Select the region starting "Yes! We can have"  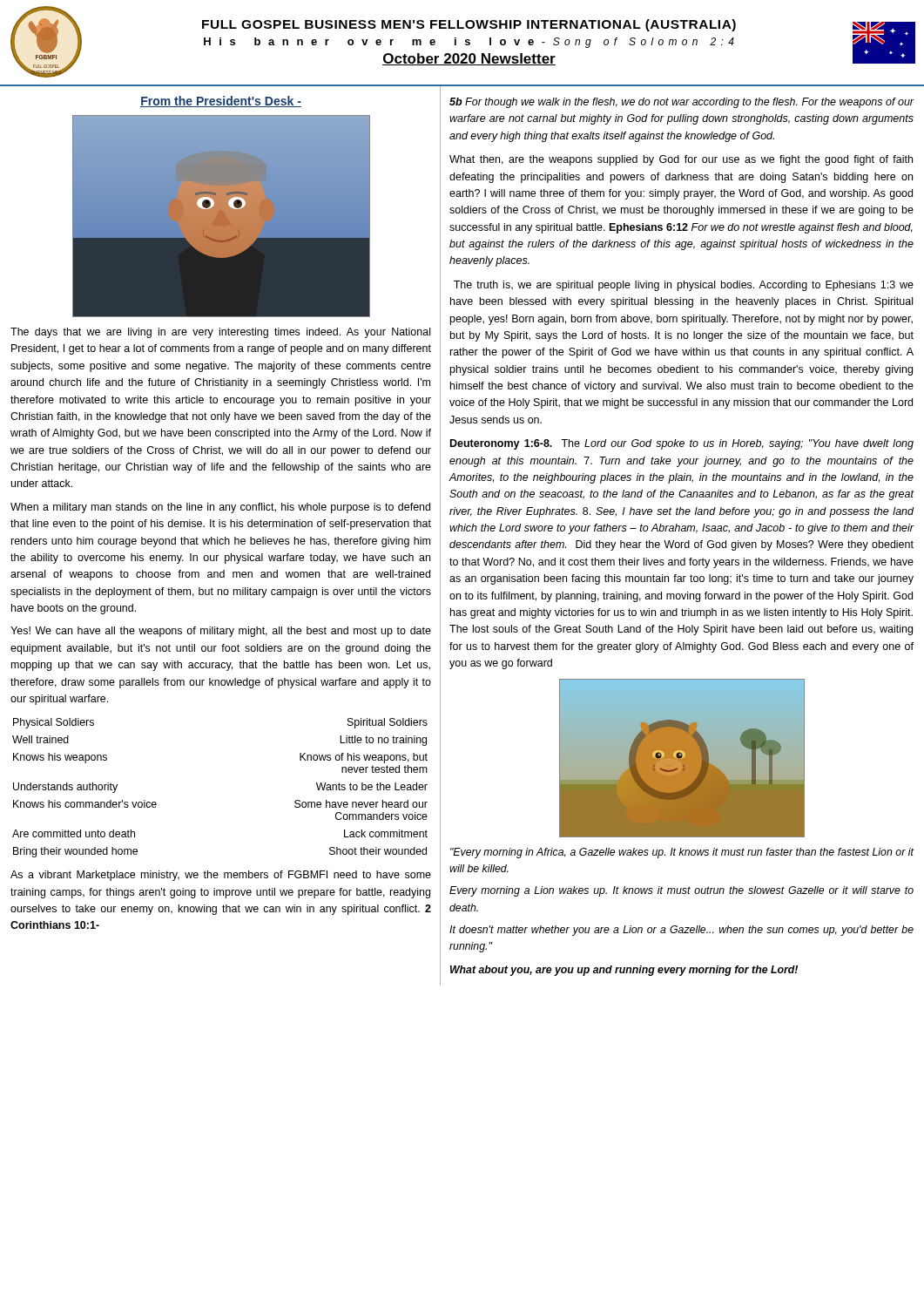[x=221, y=665]
